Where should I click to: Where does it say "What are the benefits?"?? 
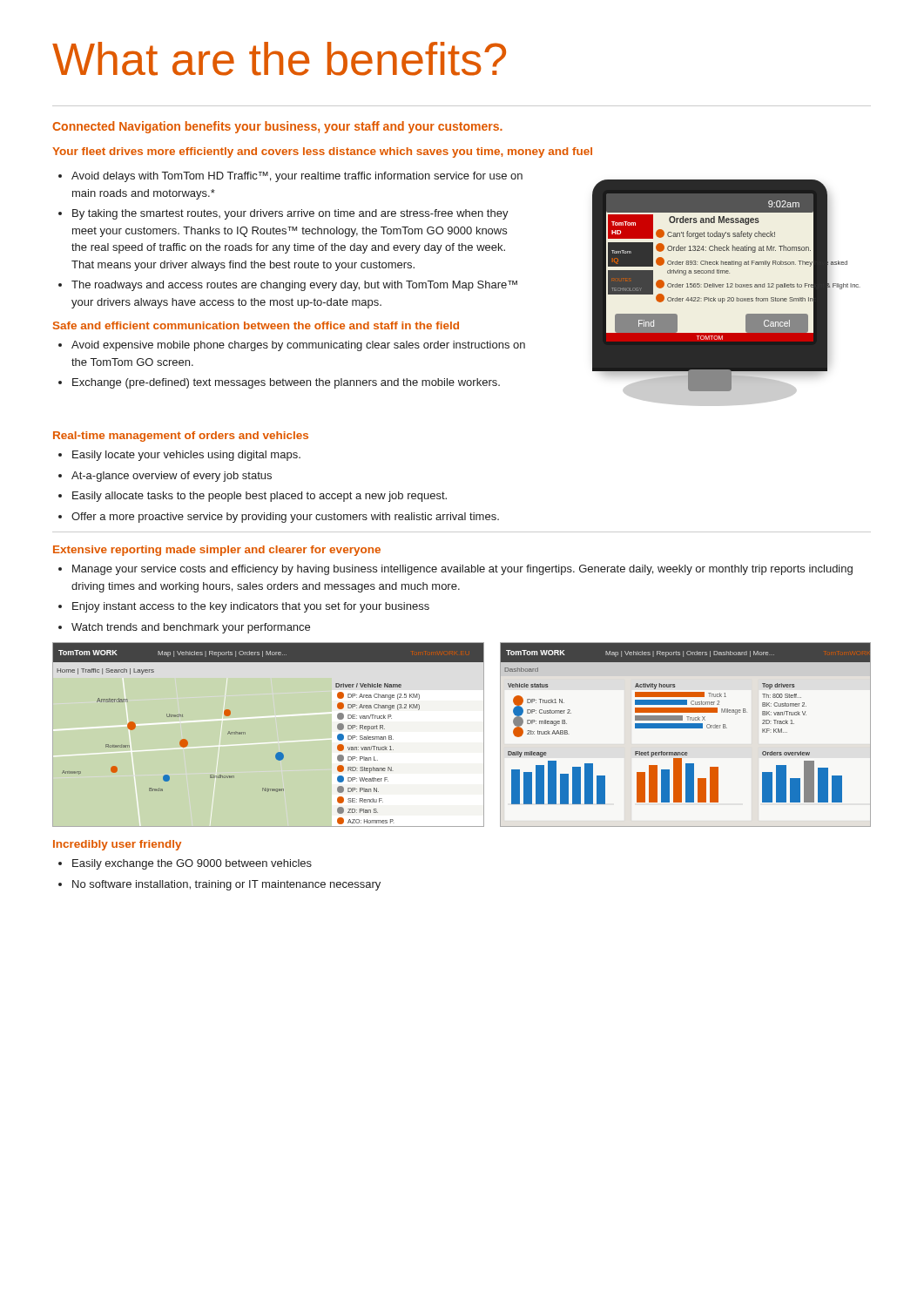[x=462, y=60]
